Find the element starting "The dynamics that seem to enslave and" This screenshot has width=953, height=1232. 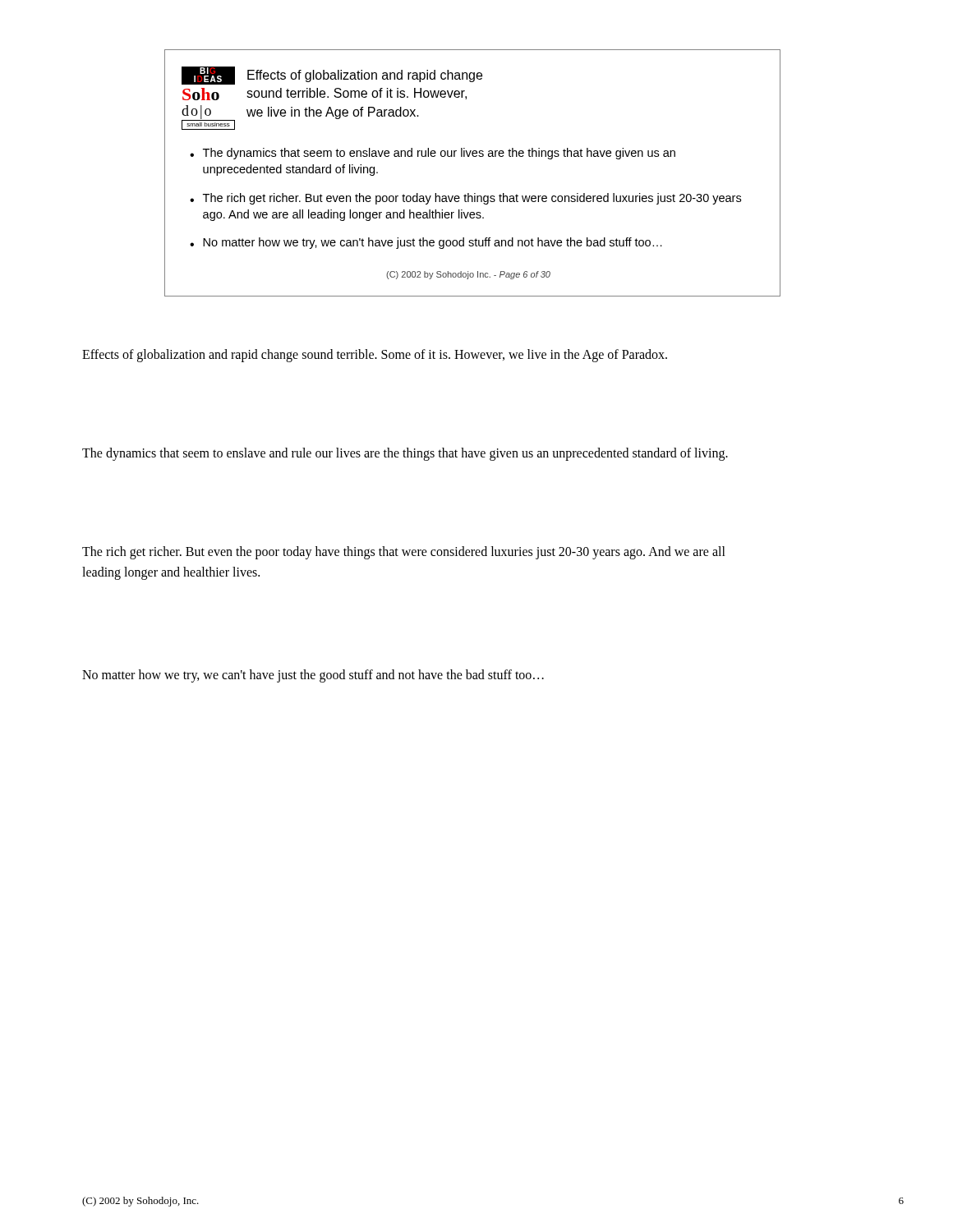[405, 453]
